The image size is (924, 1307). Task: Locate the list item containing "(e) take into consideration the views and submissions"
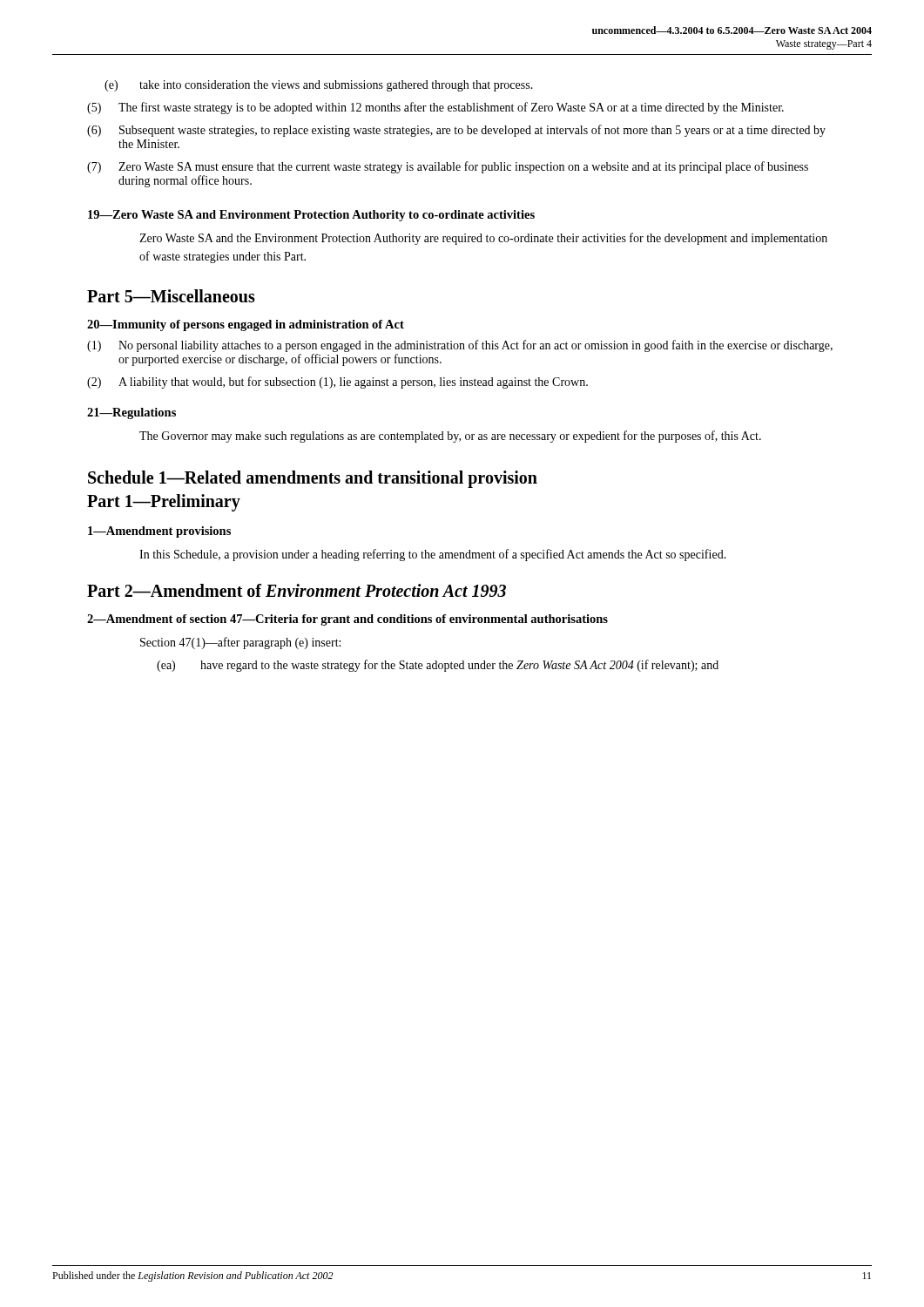(471, 85)
